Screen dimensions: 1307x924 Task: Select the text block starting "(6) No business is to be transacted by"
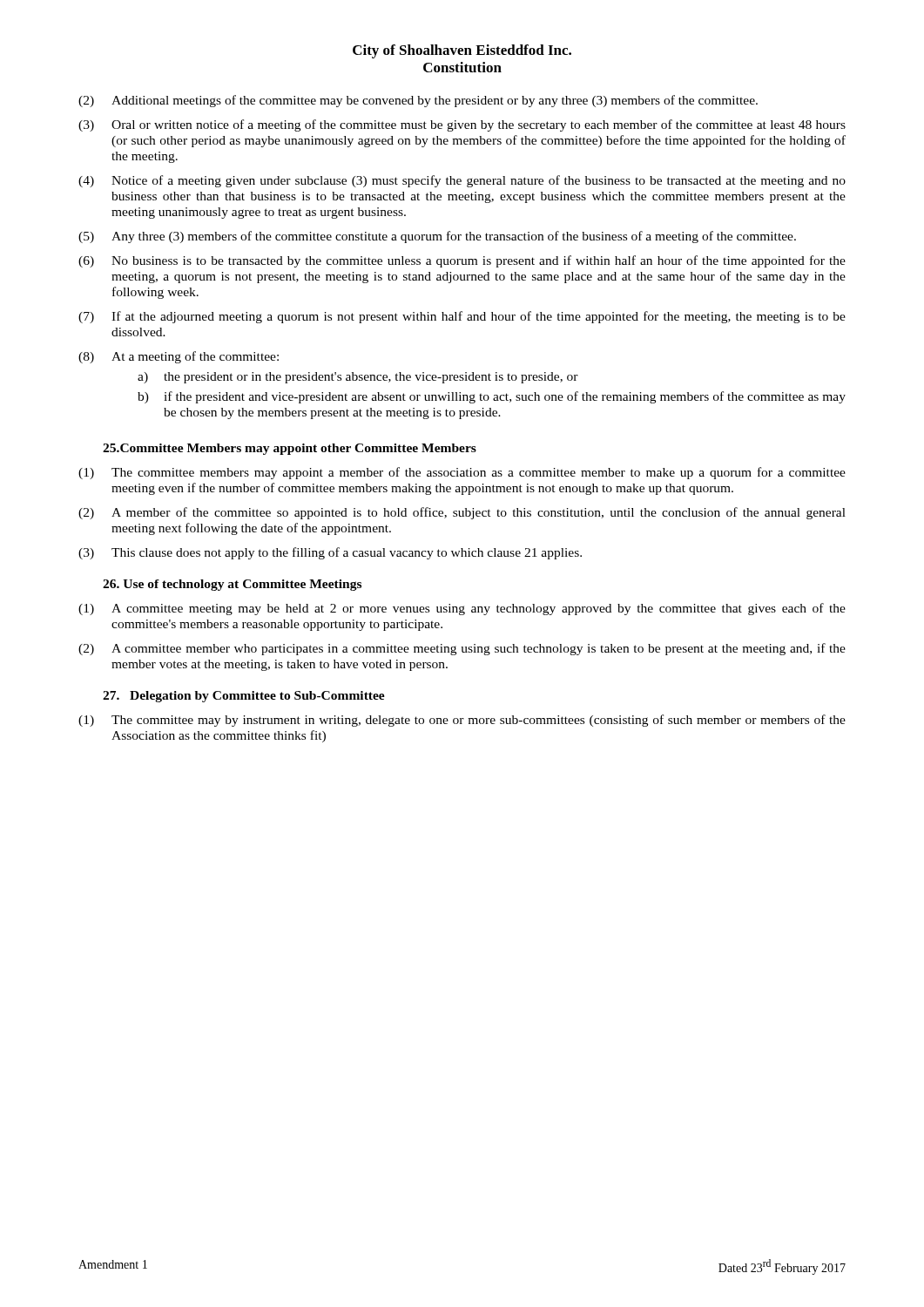coord(462,276)
